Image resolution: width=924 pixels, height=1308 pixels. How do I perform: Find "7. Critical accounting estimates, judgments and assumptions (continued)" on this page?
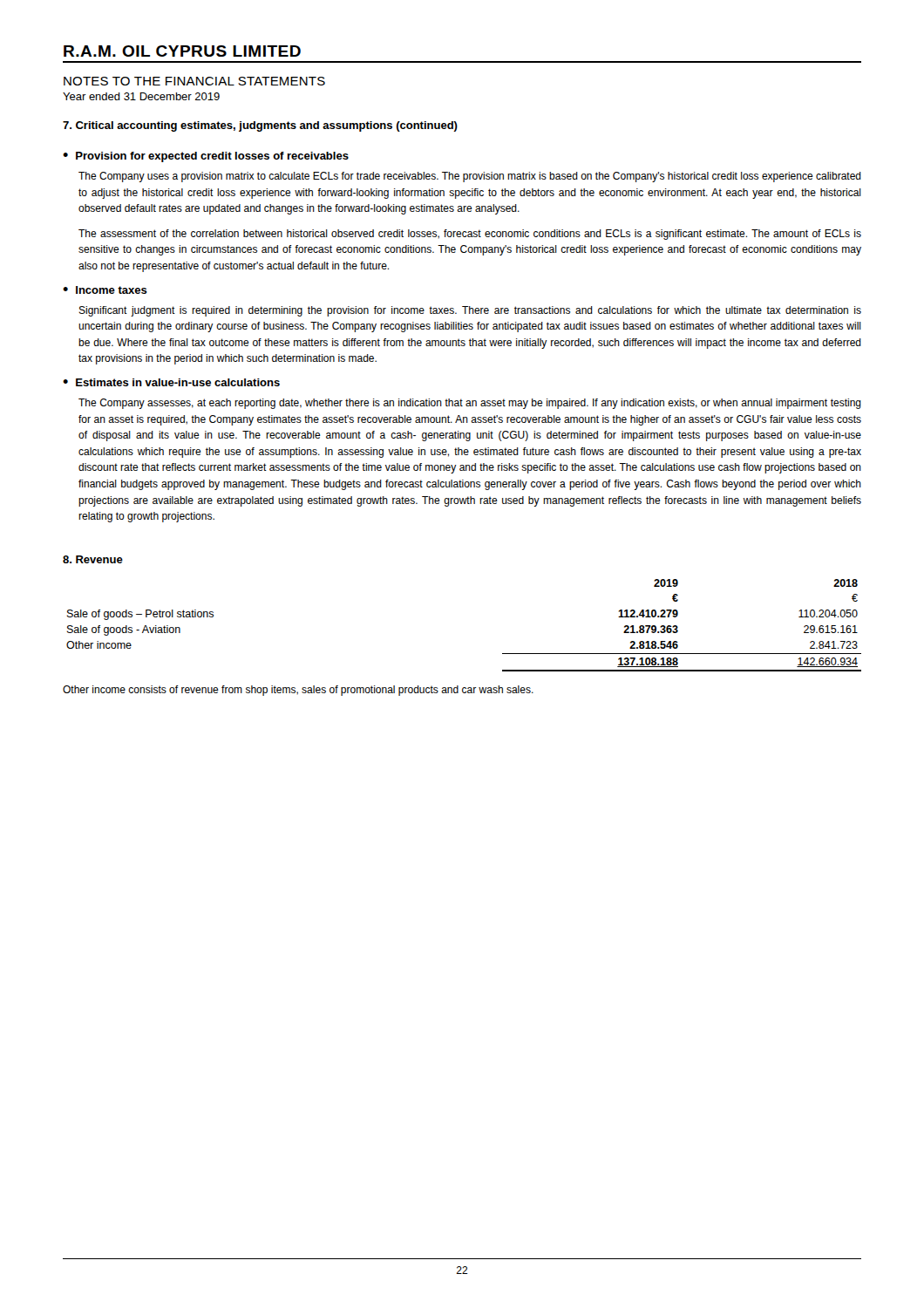coord(462,125)
